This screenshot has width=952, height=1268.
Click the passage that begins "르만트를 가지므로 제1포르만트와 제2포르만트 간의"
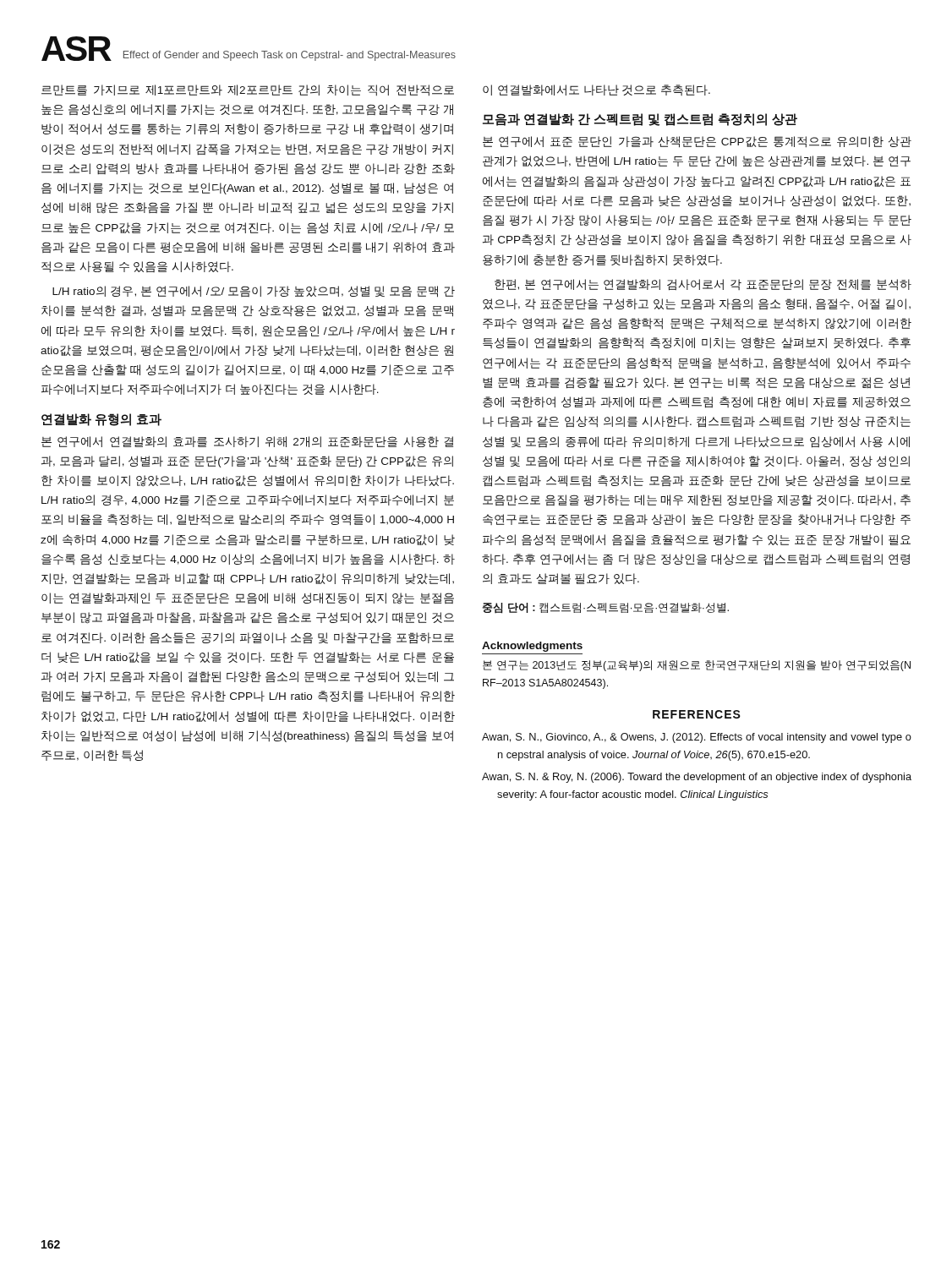248,240
